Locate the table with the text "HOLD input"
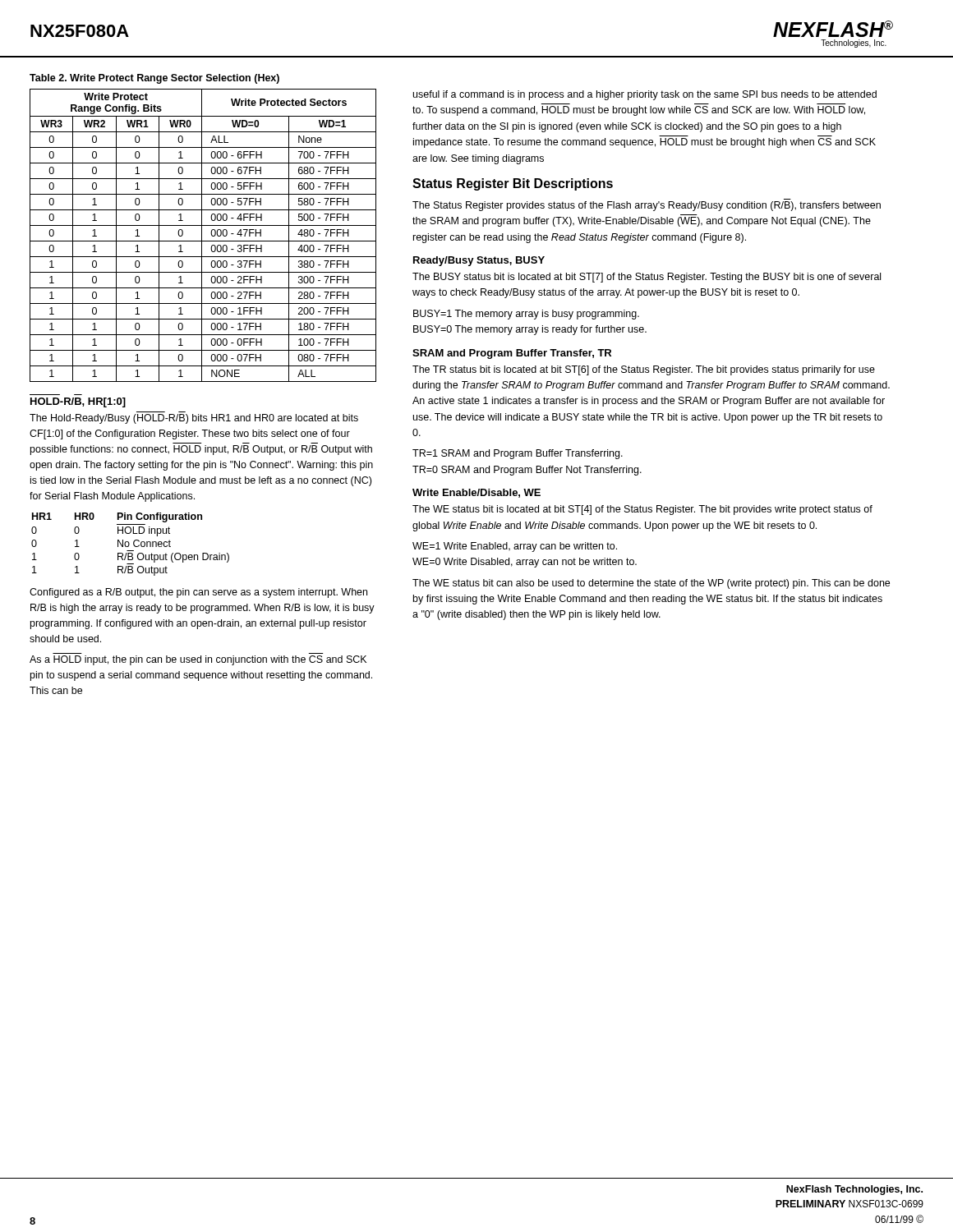Viewport: 953px width, 1232px height. (x=203, y=543)
